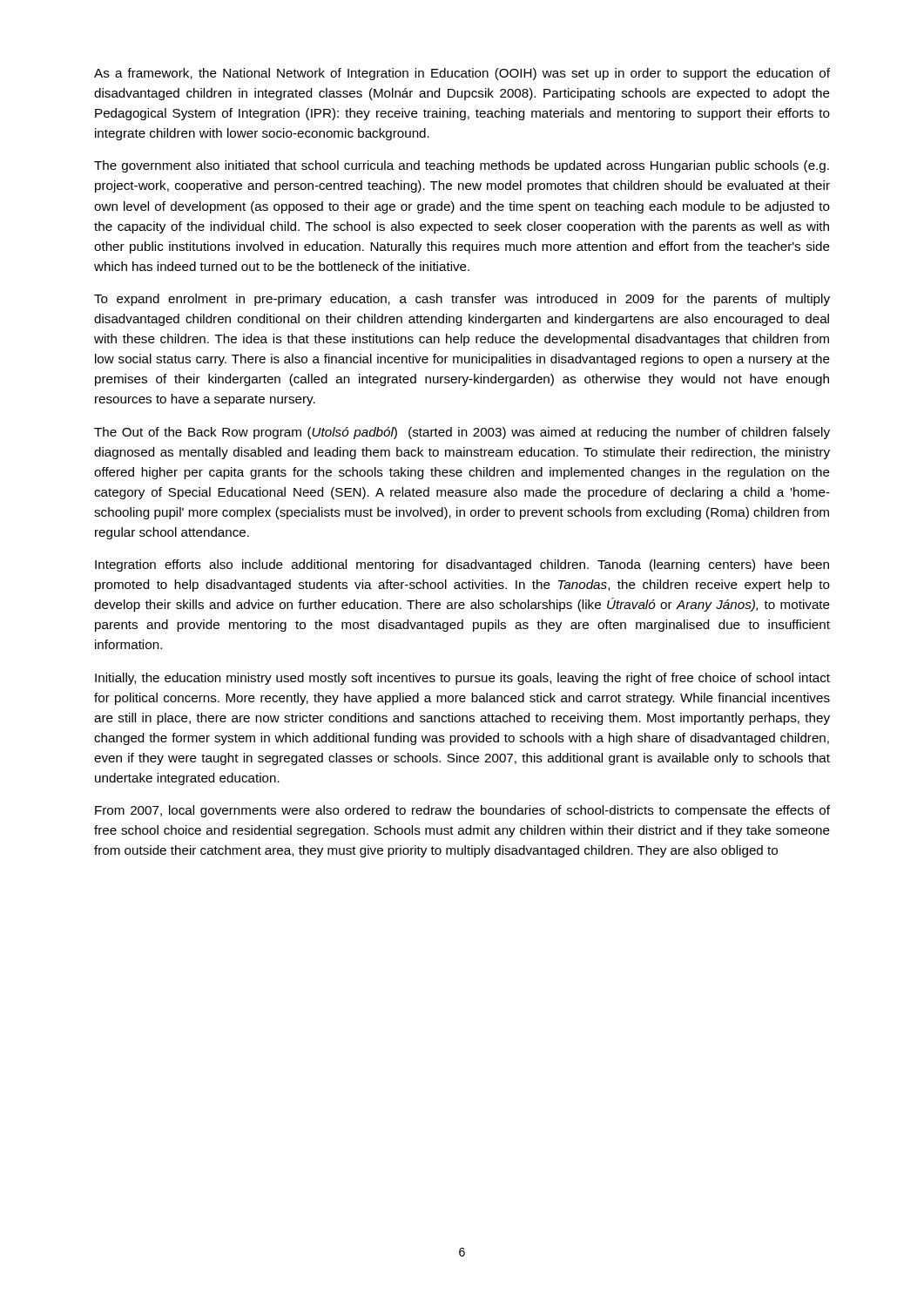
Task: Where is the passage that starts "Integration efforts also include additional mentoring for"?
Action: click(x=462, y=604)
